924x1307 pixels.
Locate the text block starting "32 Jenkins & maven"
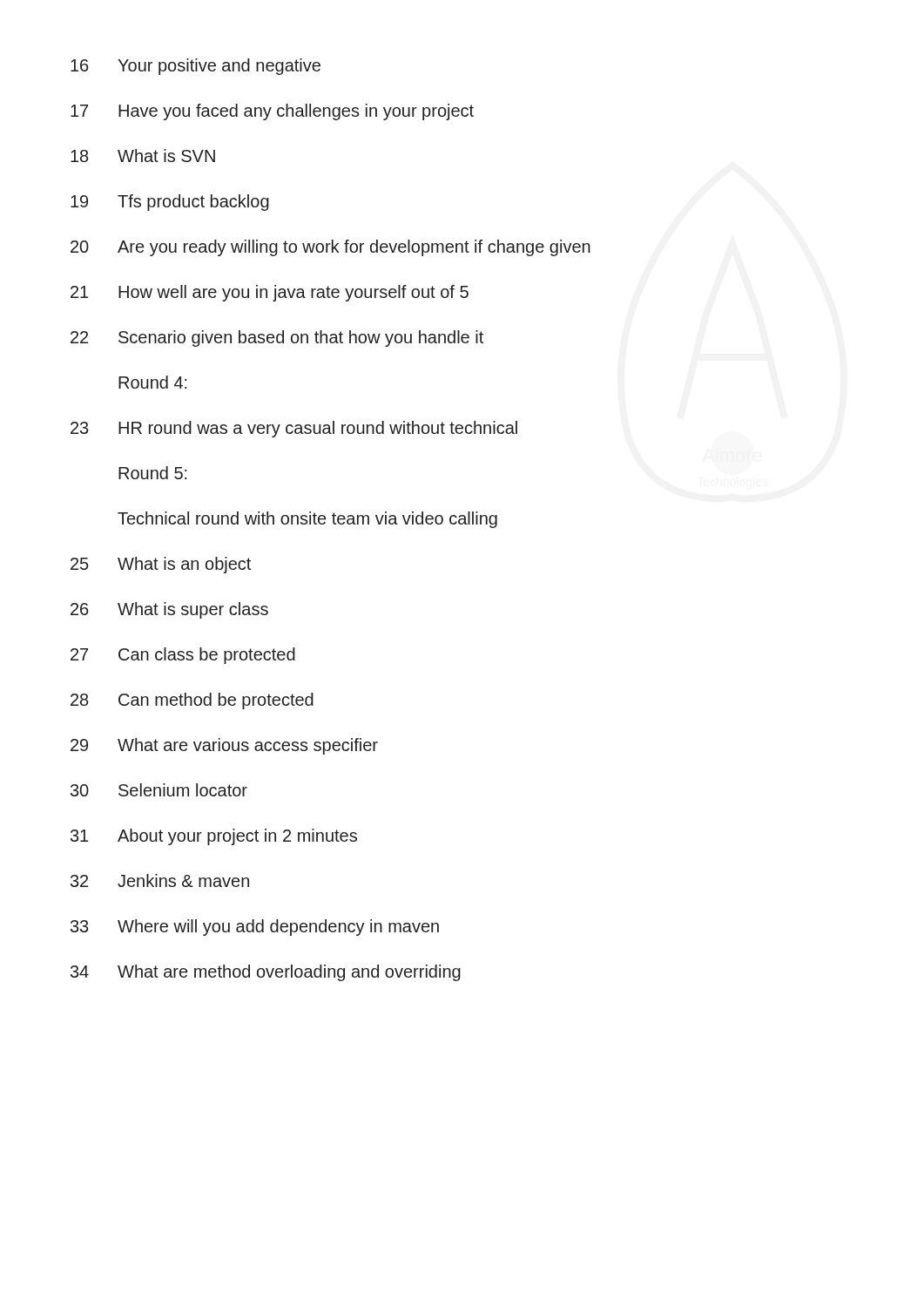[x=160, y=881]
